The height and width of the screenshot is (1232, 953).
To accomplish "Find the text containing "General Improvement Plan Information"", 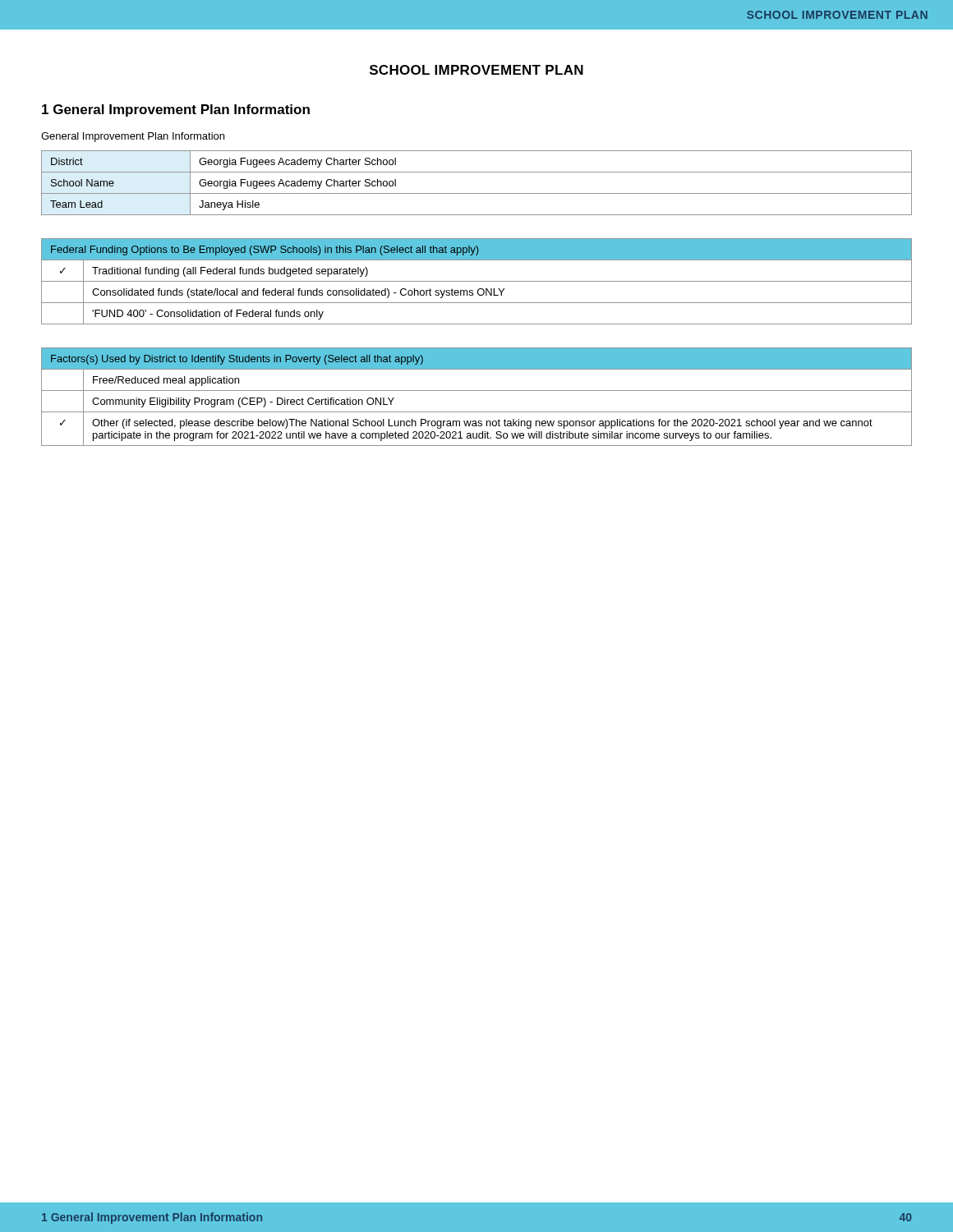I will click(133, 136).
